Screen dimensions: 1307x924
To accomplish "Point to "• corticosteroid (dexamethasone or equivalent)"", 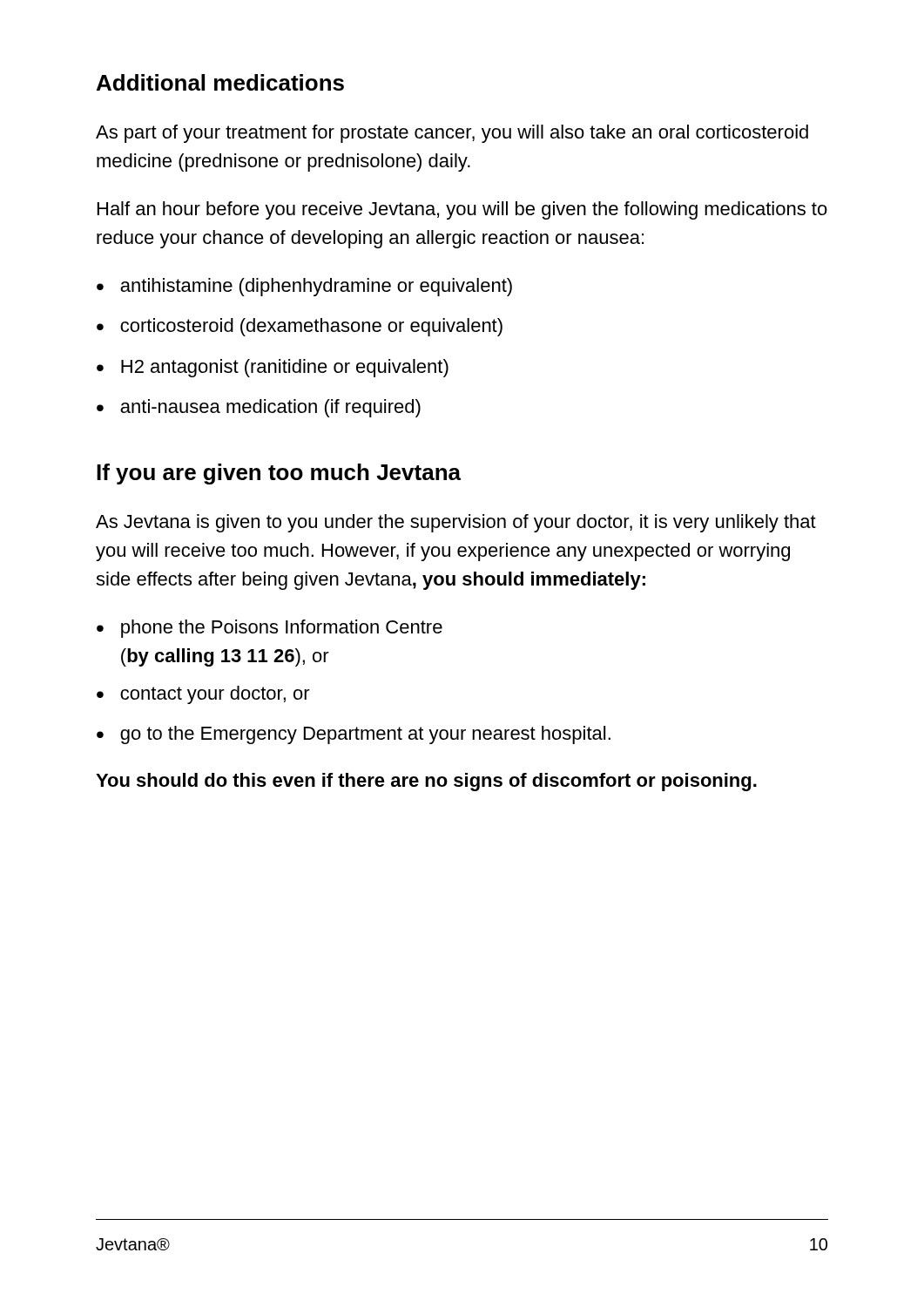I will [x=462, y=327].
